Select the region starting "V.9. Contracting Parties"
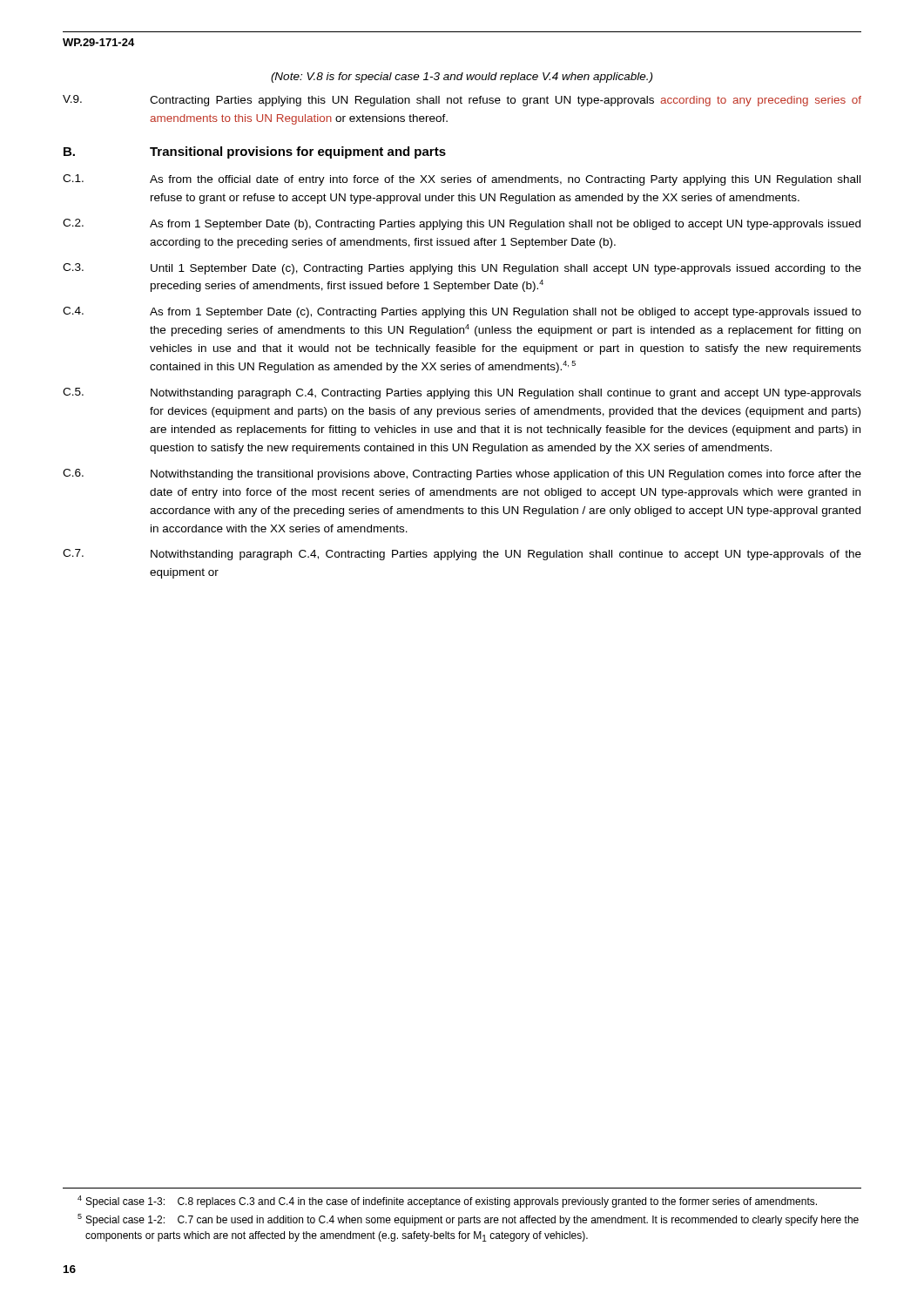 pyautogui.click(x=462, y=110)
